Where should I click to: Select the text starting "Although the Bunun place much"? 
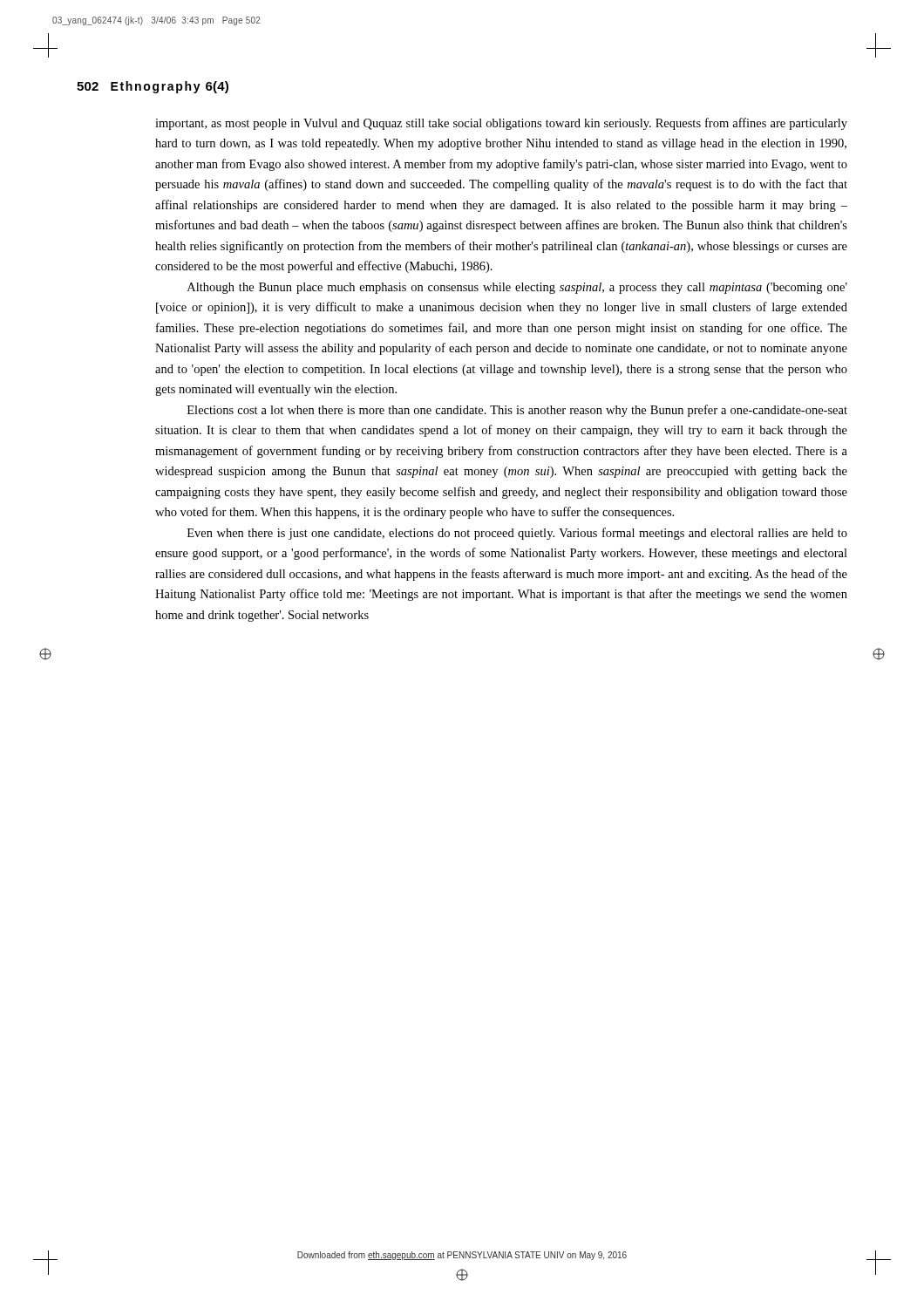point(501,339)
